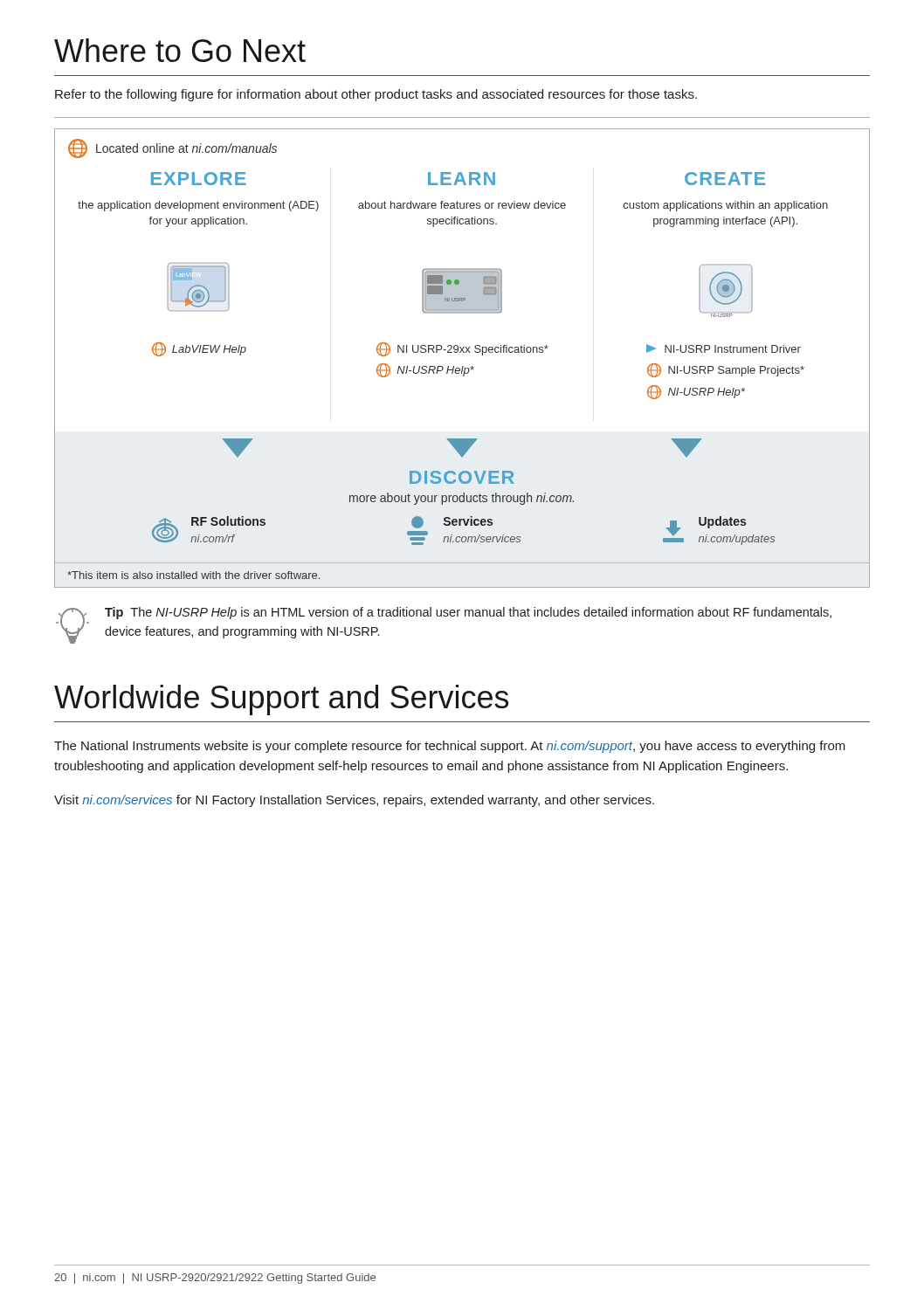The width and height of the screenshot is (924, 1310).
Task: Locate the text block that says "Tip The NI-USRP Help is"
Action: pos(462,627)
